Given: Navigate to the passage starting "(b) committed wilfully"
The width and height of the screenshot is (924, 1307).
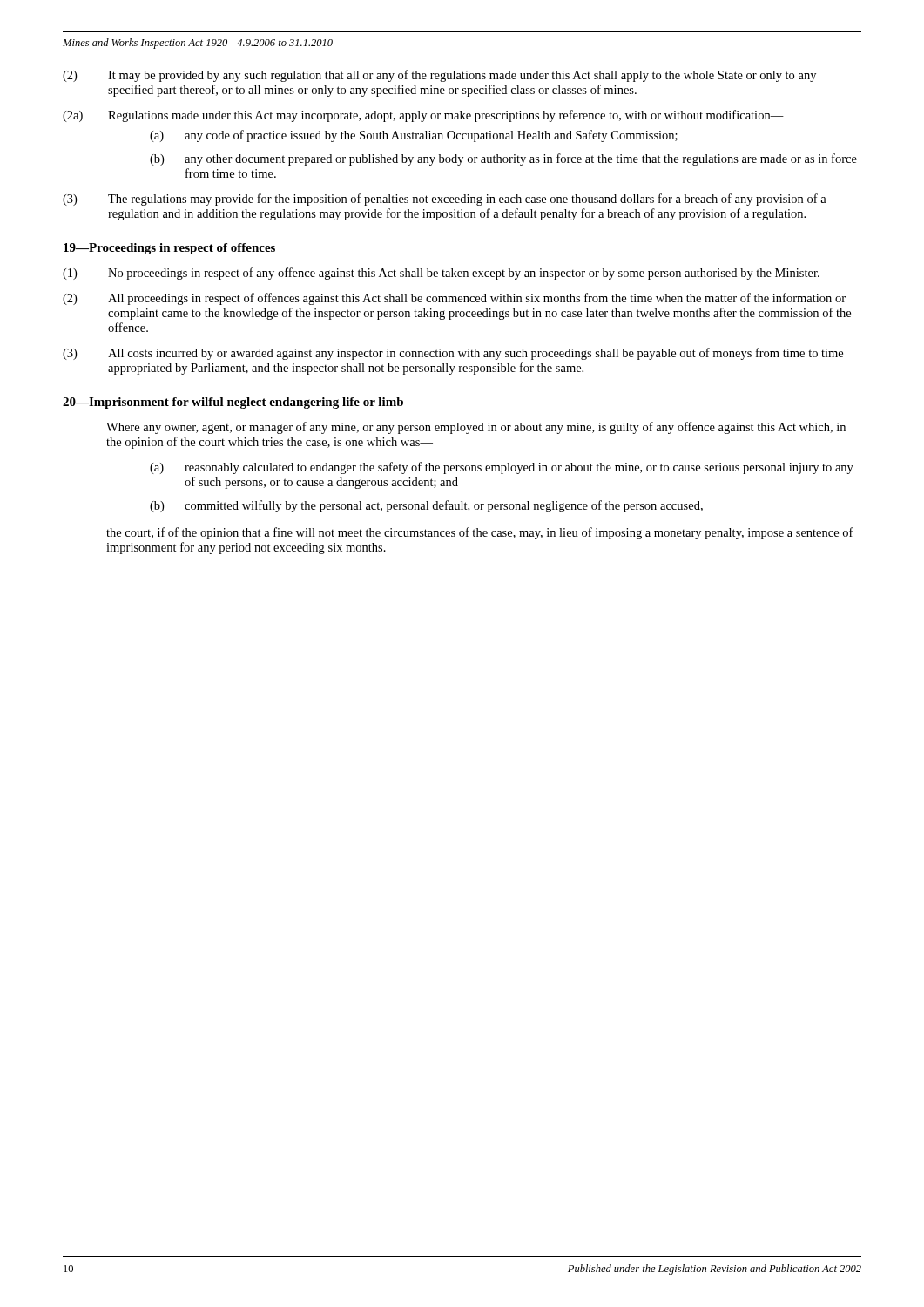Looking at the screenshot, I should click(x=506, y=506).
